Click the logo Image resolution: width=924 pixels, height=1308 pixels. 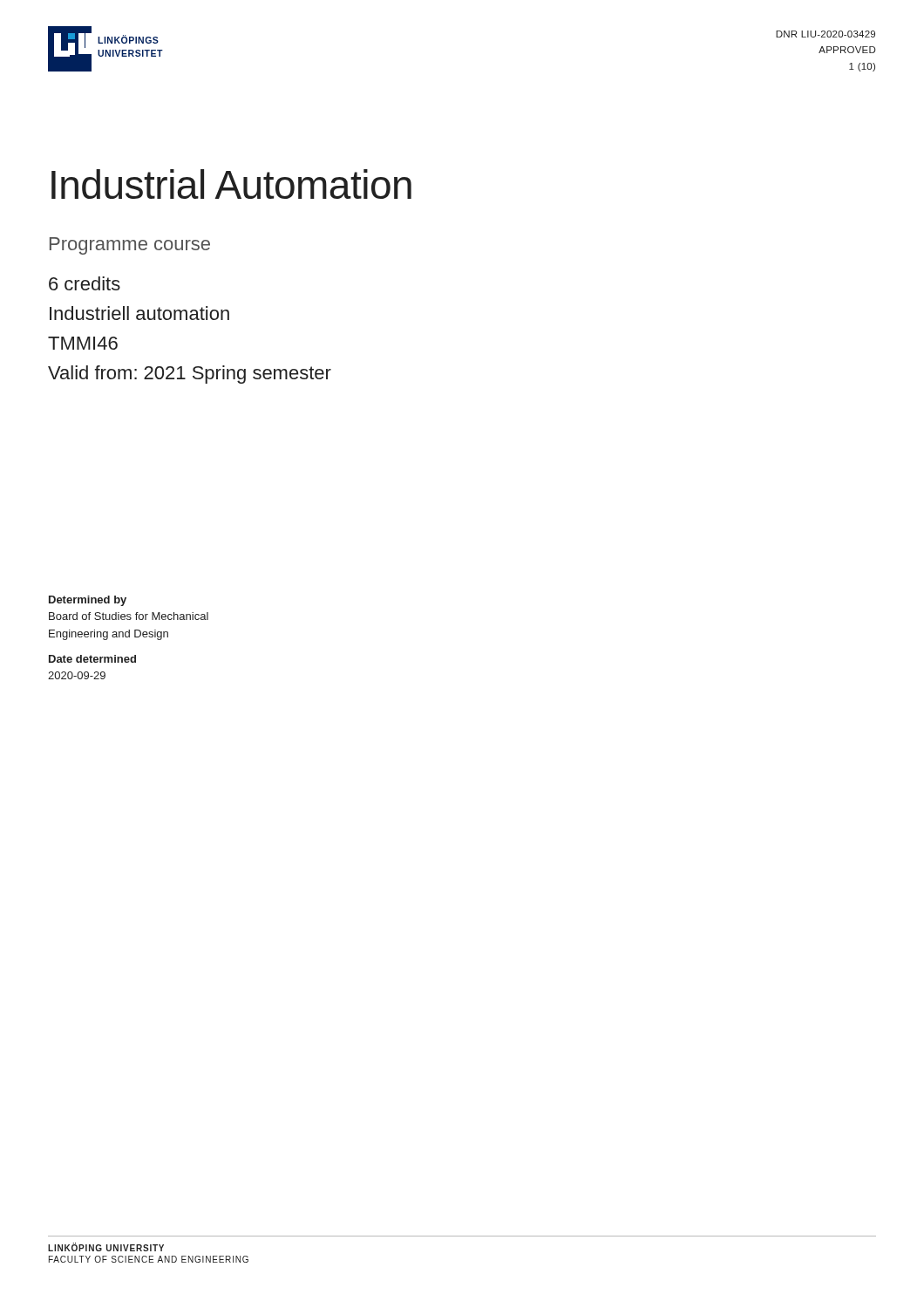[118, 49]
